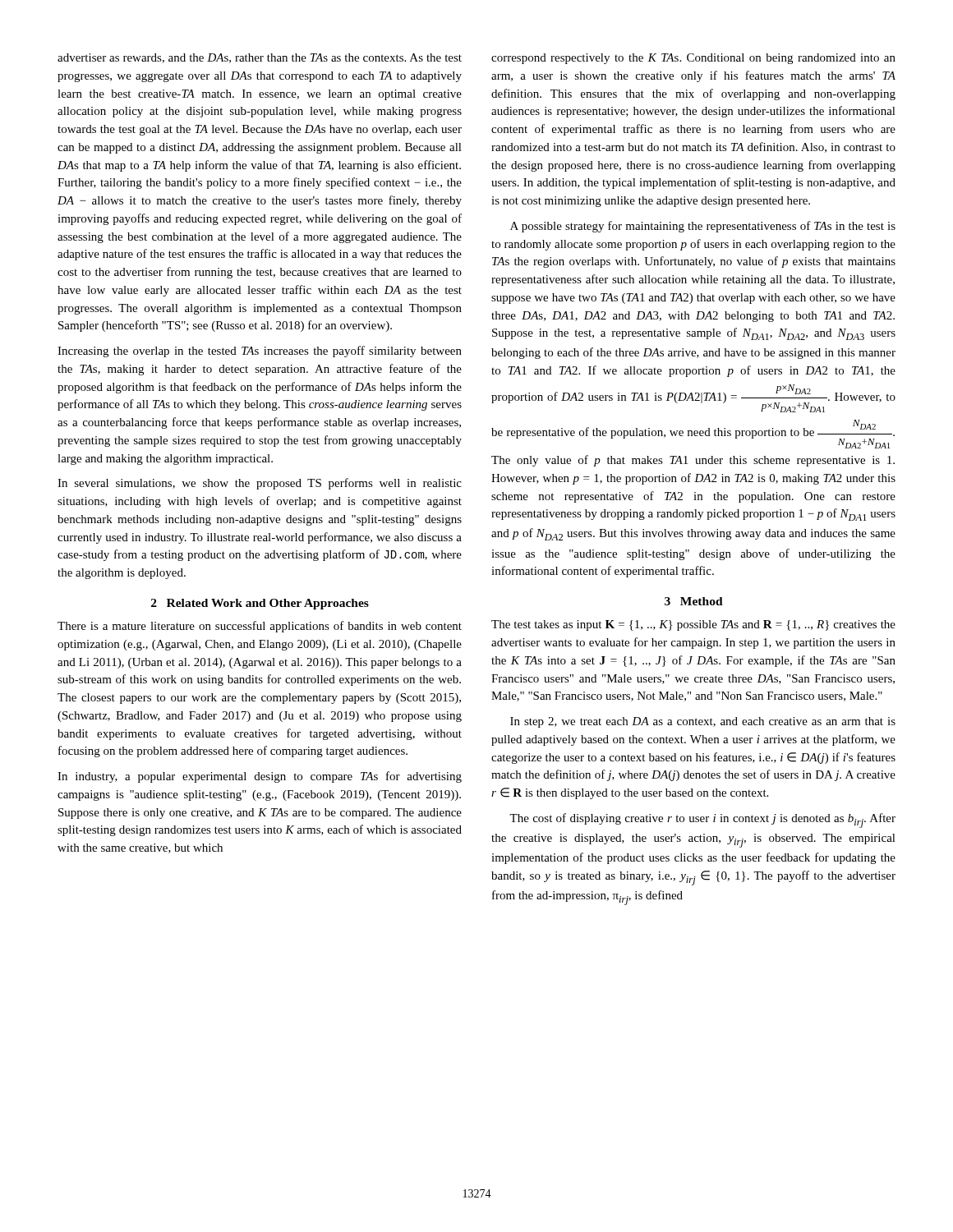This screenshot has width=953, height=1232.
Task: Locate the text block containing "In step 2, we"
Action: 693,758
